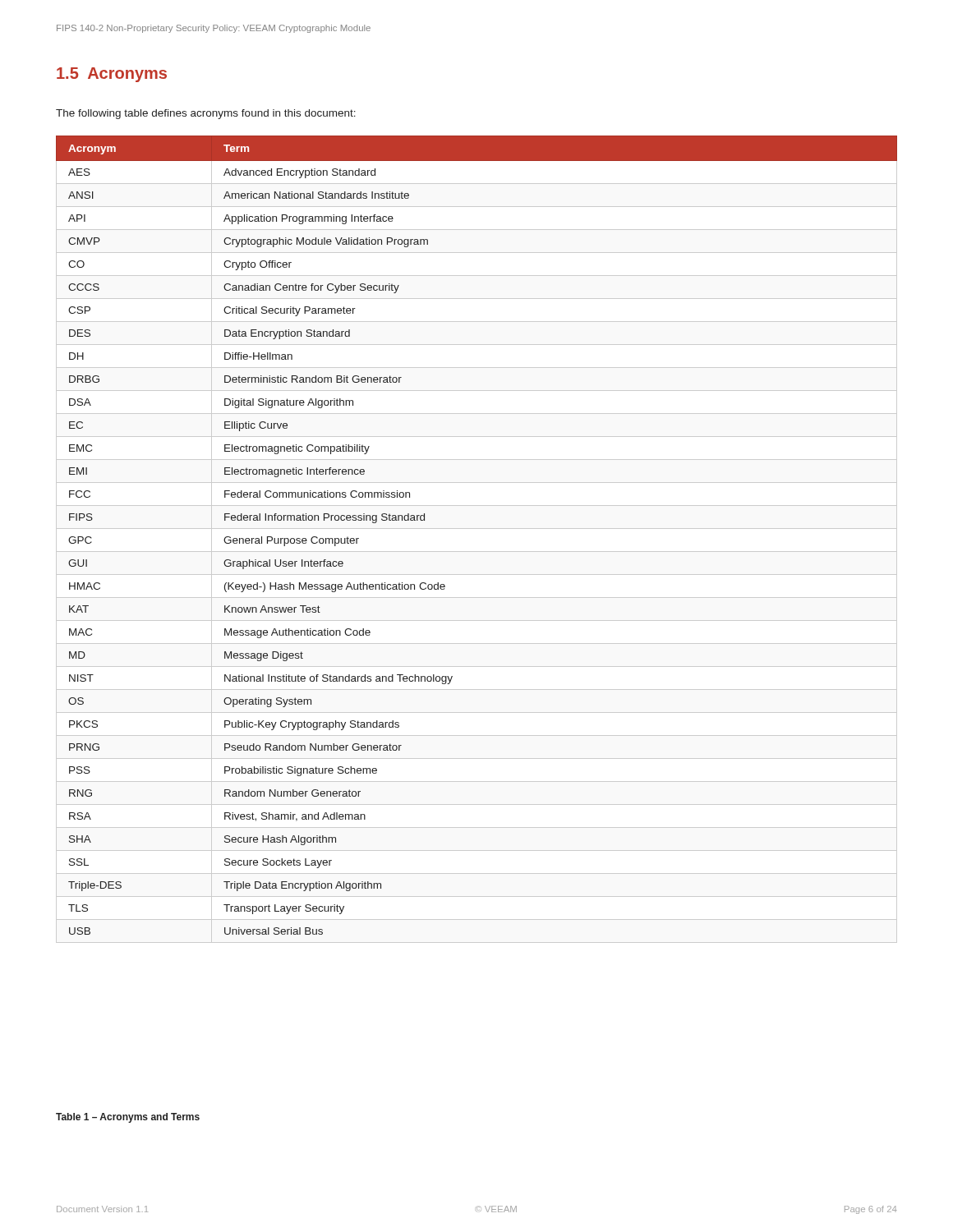Click on the text starting "1.5 Acronyms"
This screenshot has height=1232, width=953.
pos(112,73)
